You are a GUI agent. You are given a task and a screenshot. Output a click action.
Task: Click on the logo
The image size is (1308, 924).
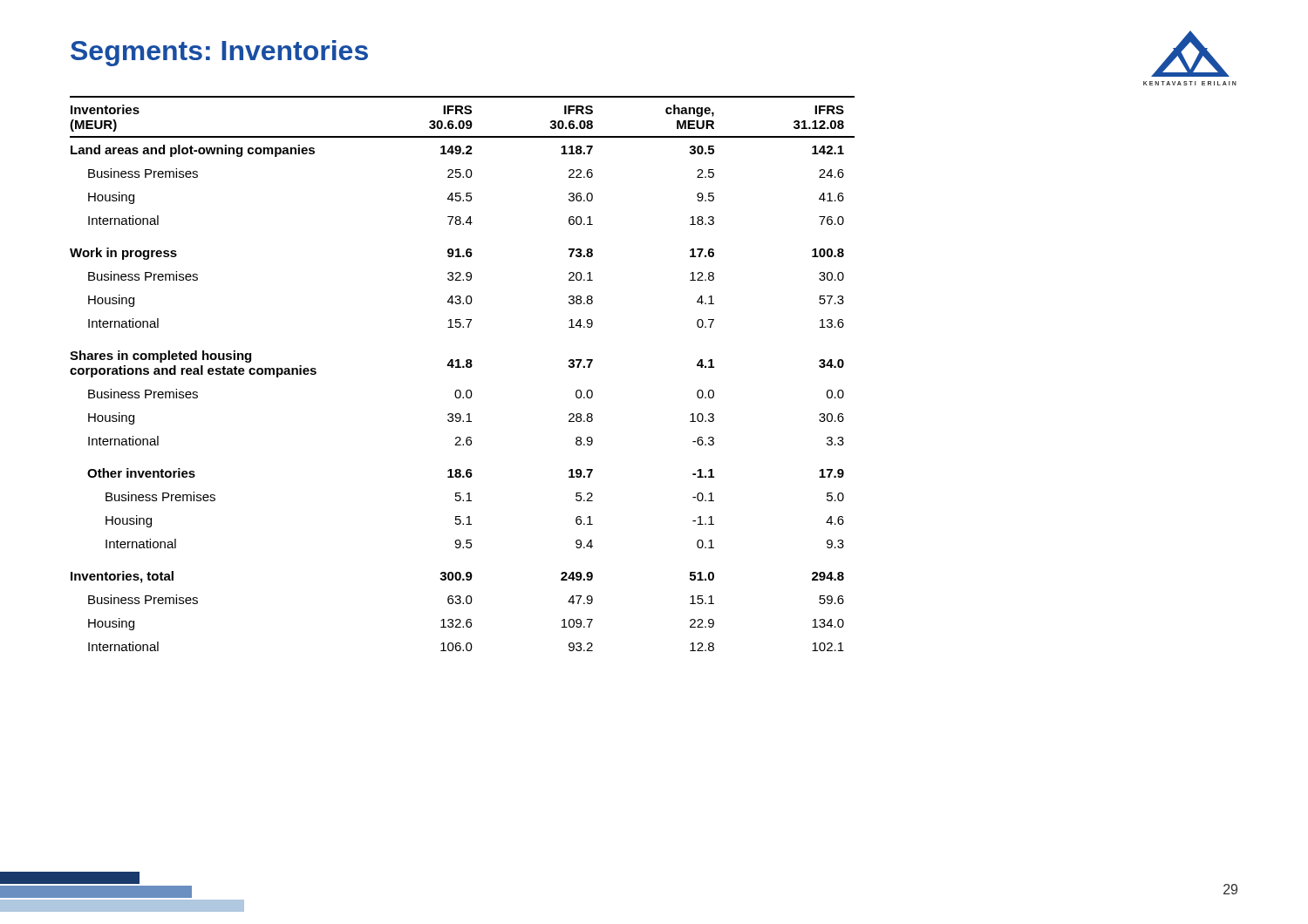1190,58
